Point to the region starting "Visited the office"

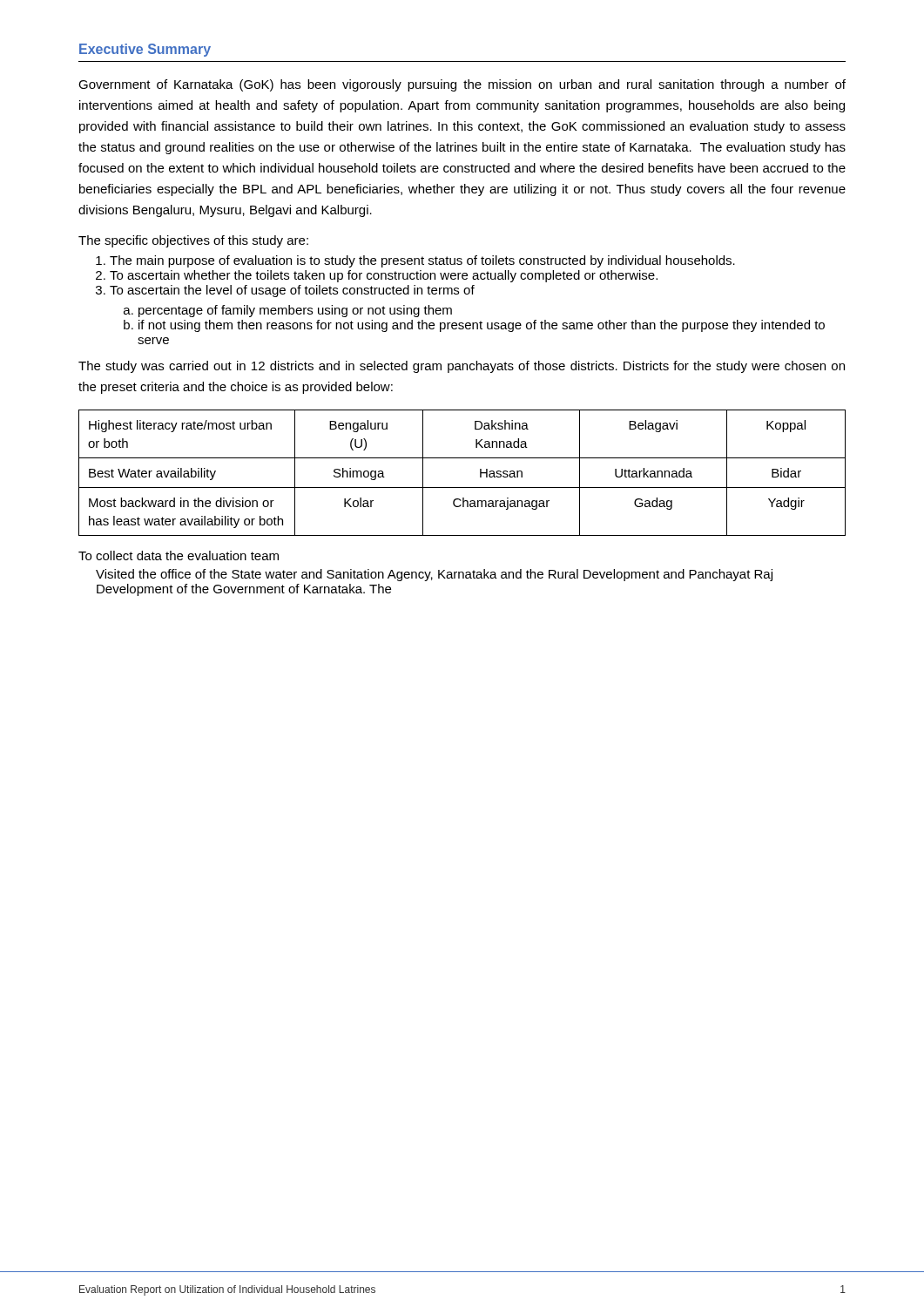pyautogui.click(x=471, y=581)
